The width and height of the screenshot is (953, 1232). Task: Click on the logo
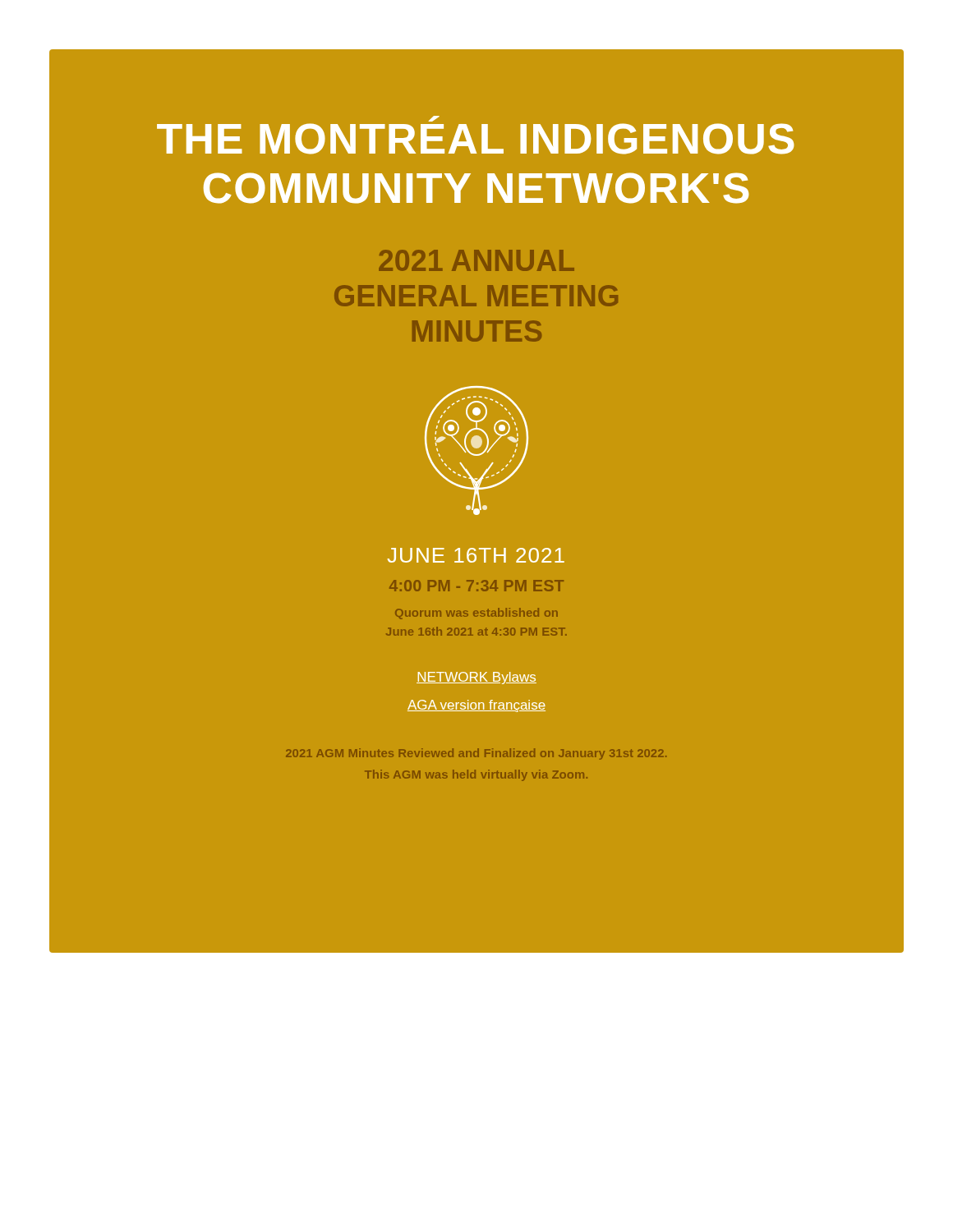tap(476, 450)
